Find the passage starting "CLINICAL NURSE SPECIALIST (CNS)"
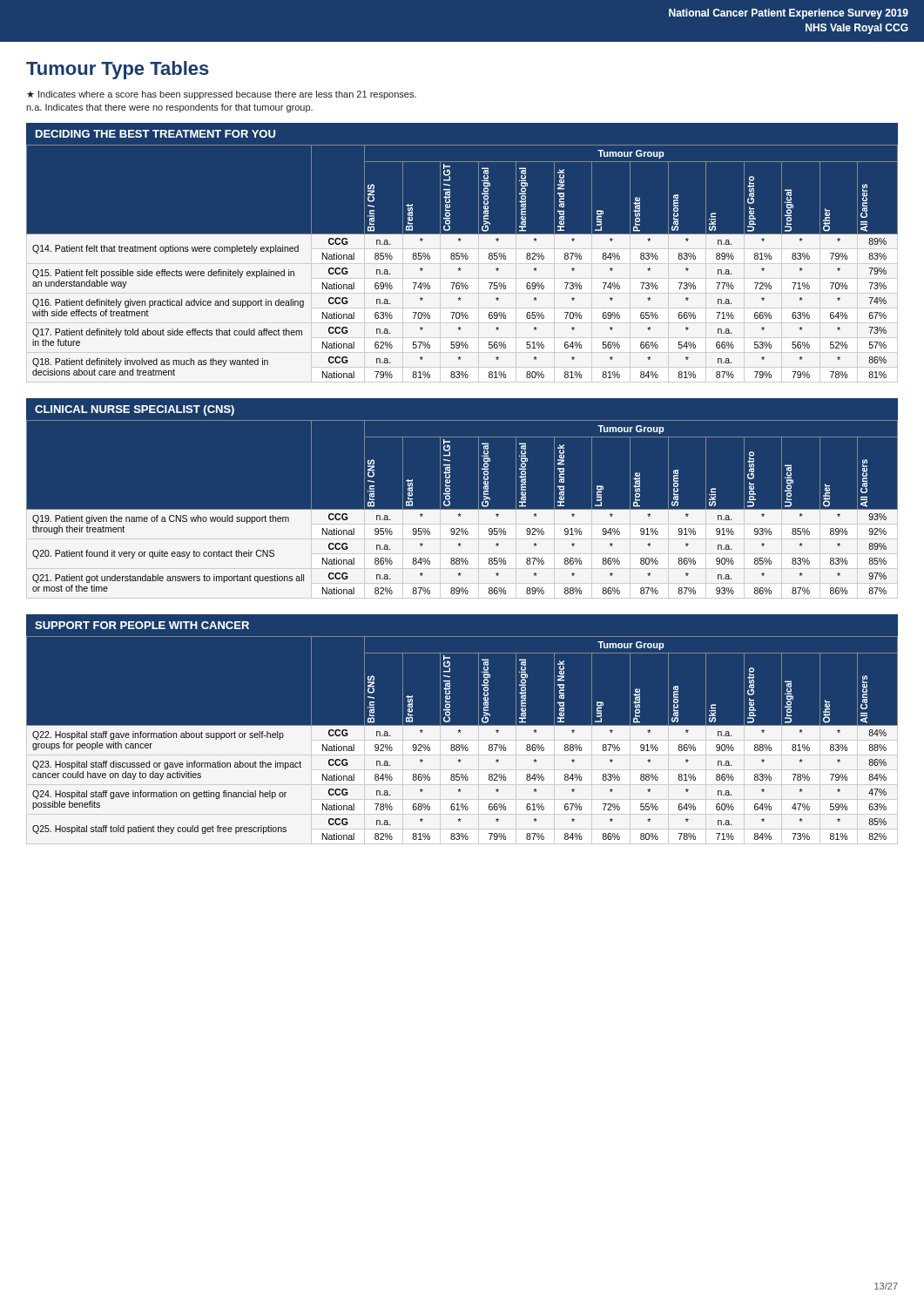Viewport: 924px width, 1307px height. [135, 409]
